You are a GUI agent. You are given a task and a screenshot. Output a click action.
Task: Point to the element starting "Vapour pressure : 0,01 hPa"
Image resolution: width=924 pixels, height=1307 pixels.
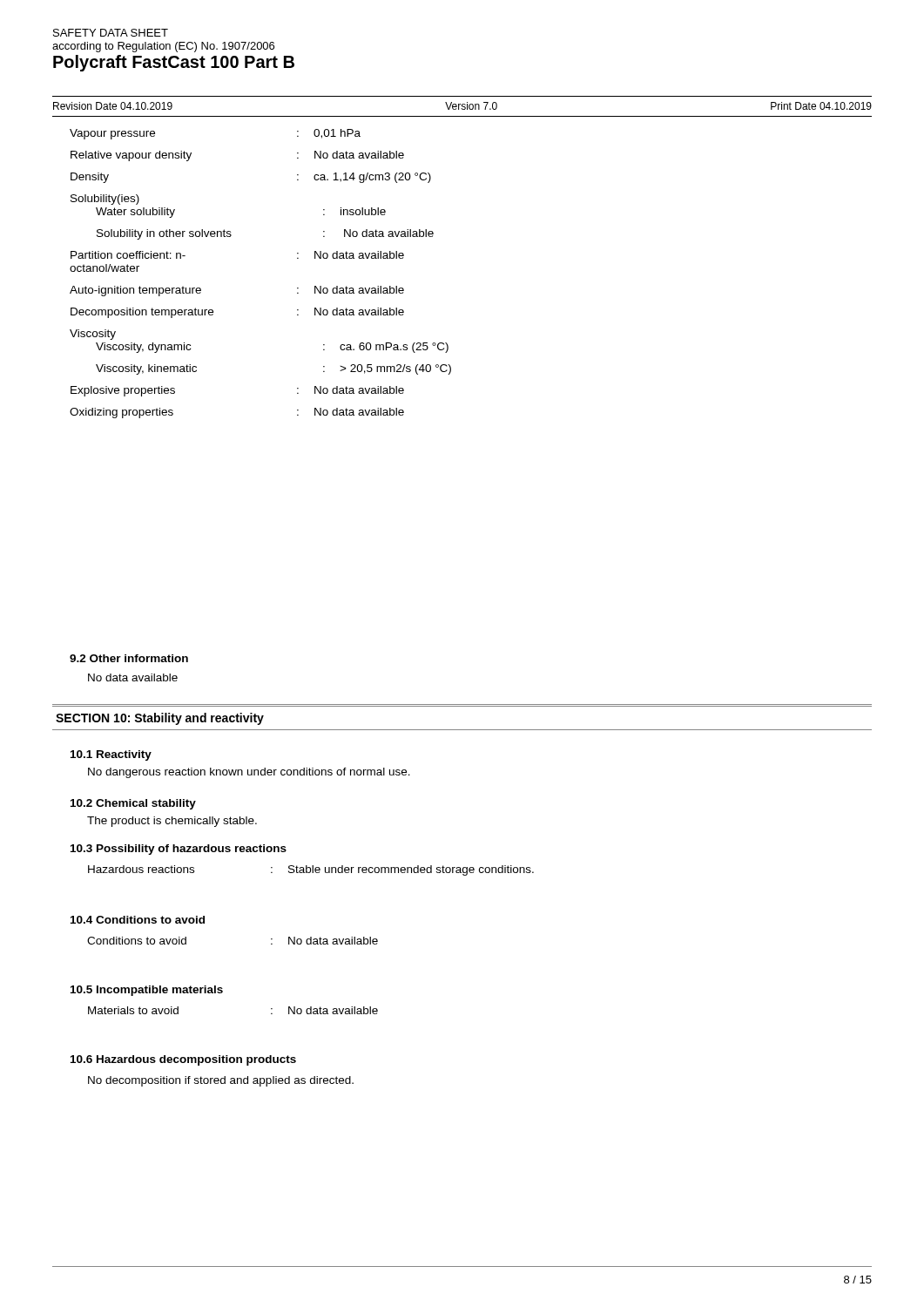coord(112,134)
